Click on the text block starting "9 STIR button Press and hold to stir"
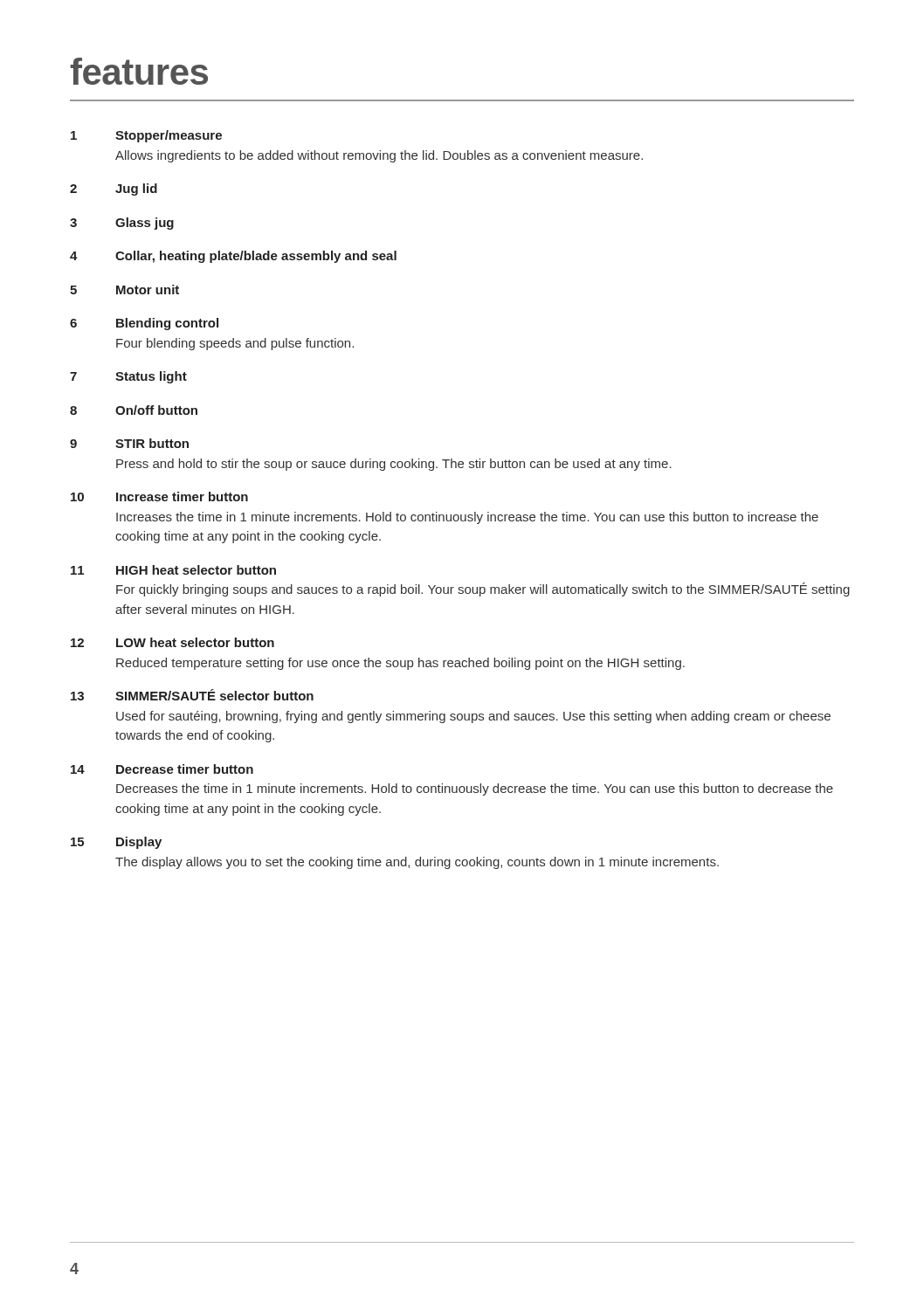This screenshot has width=924, height=1310. tap(462, 454)
